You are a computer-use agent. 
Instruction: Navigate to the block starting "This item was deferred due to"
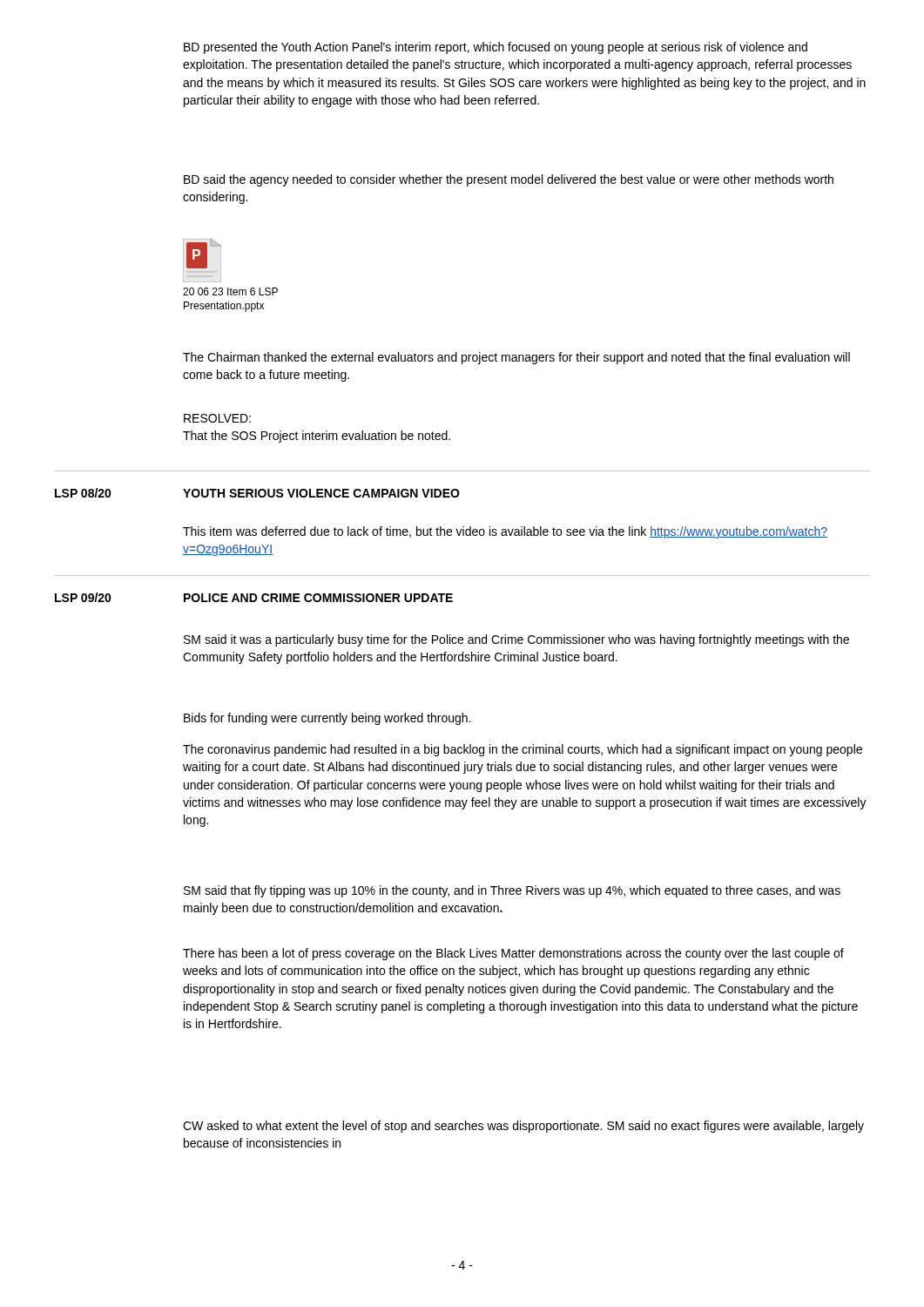[x=526, y=541]
